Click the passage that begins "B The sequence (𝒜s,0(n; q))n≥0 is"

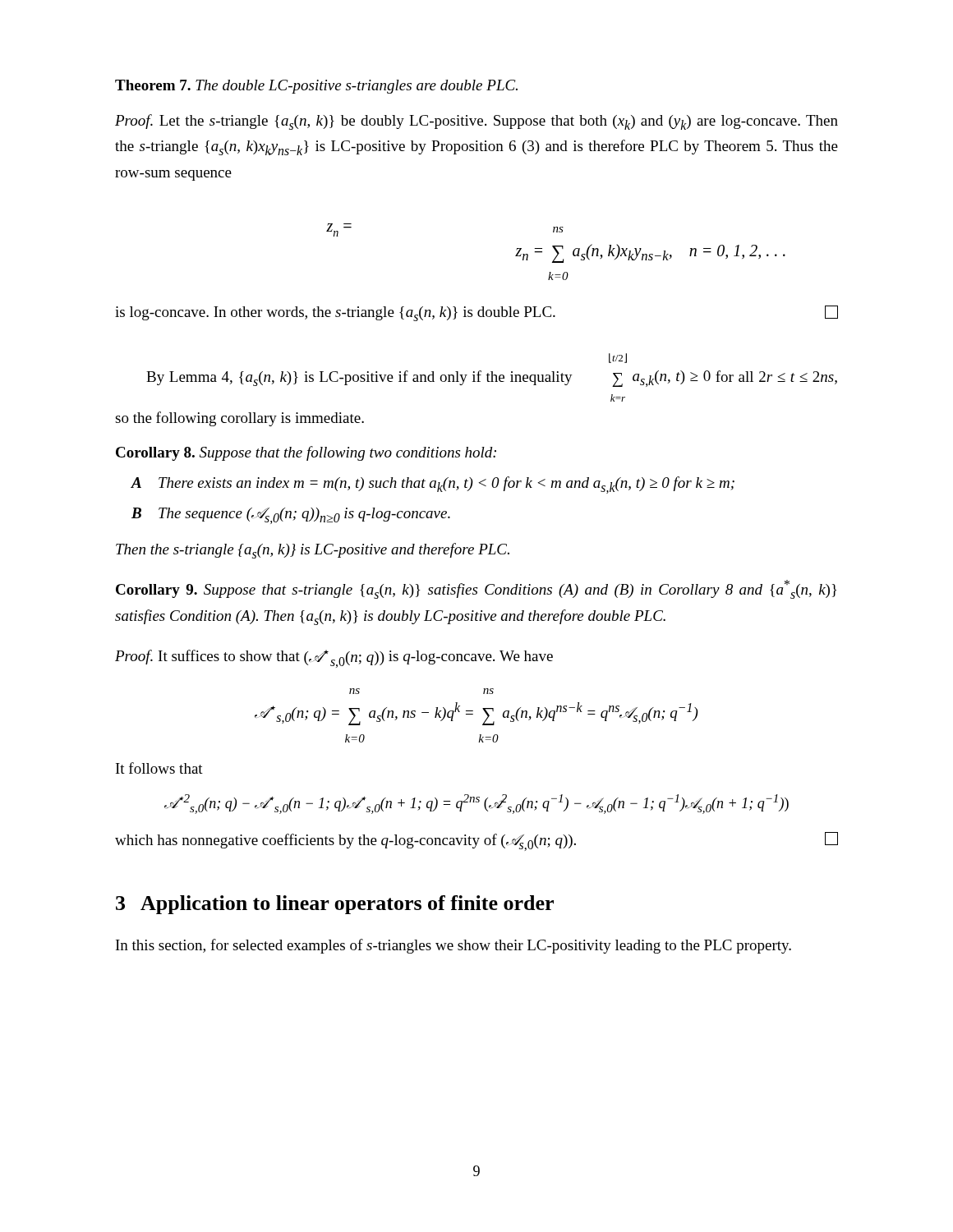(291, 516)
